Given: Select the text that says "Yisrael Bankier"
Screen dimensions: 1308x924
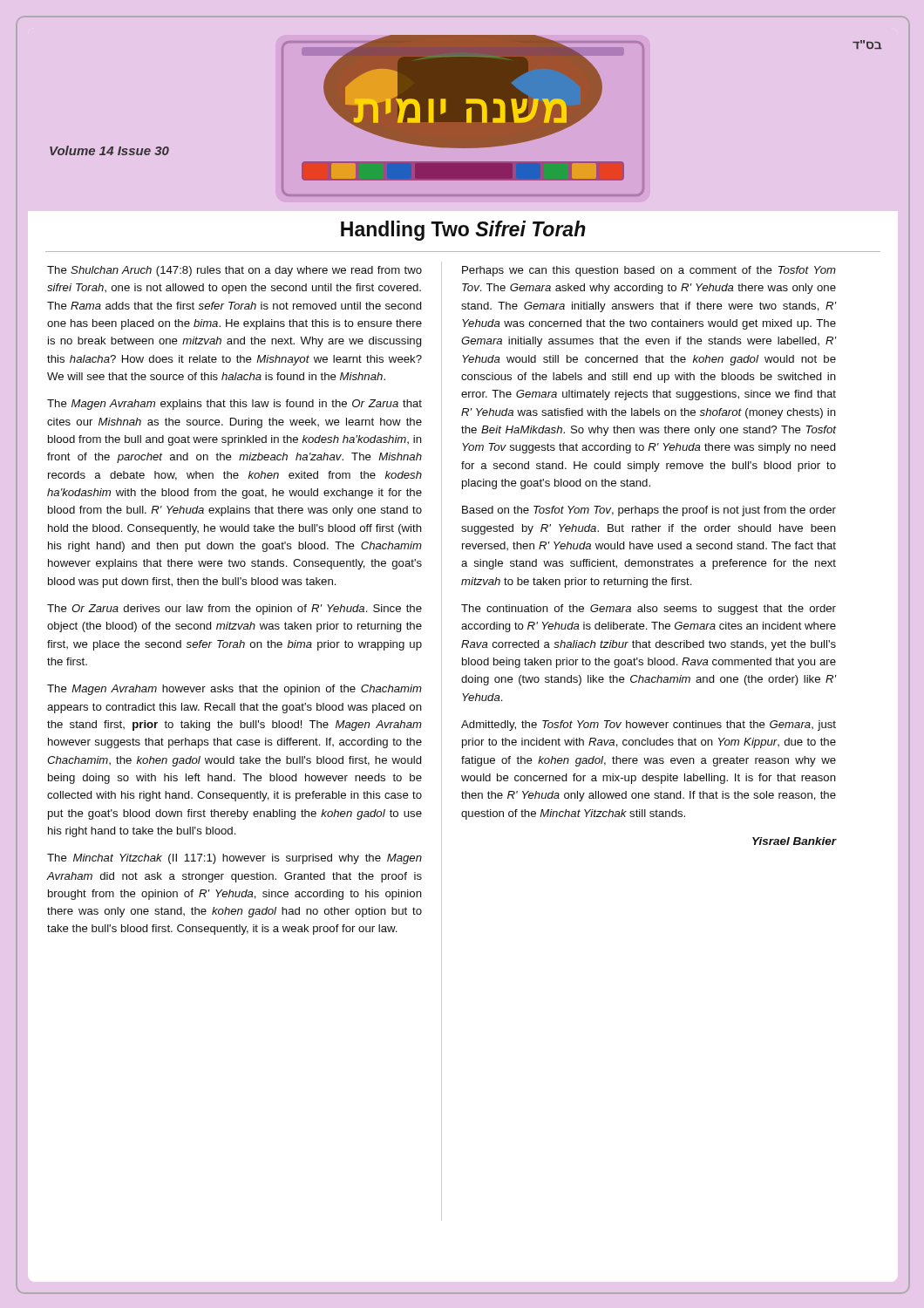Looking at the screenshot, I should click(794, 841).
